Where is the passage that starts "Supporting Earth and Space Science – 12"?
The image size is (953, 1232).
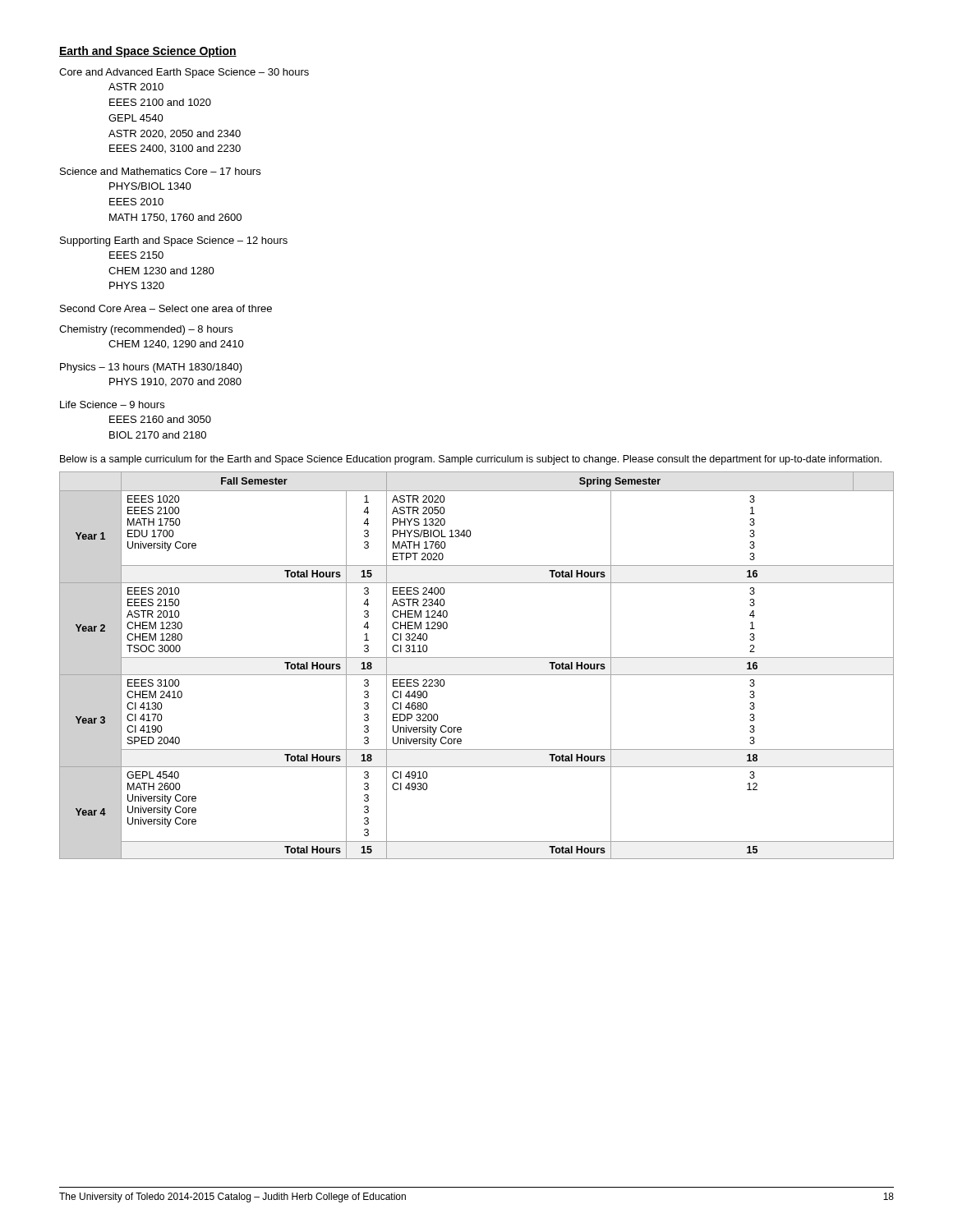[x=174, y=241]
